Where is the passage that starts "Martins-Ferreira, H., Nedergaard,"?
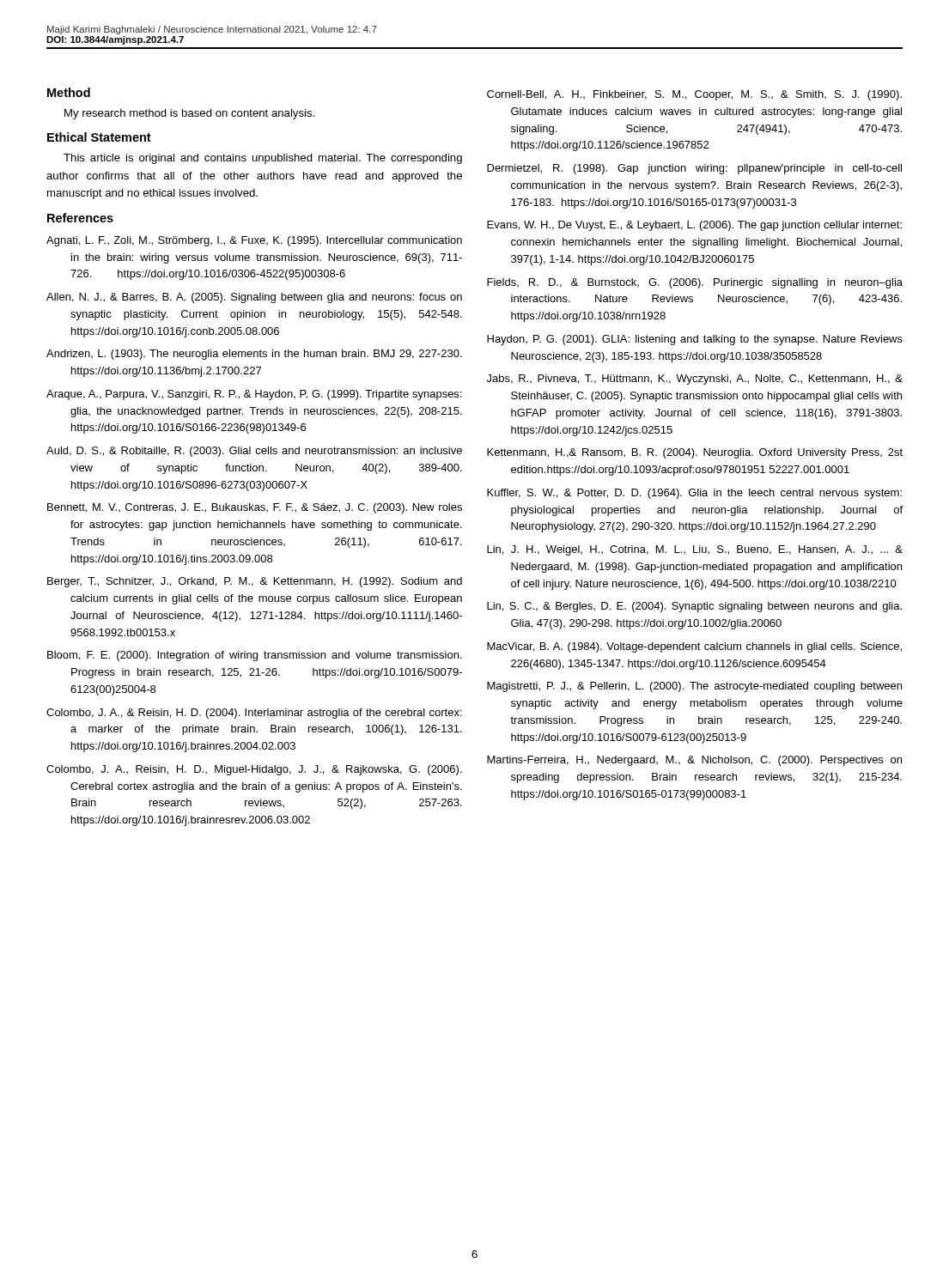Viewport: 949px width, 1288px height. (x=695, y=777)
